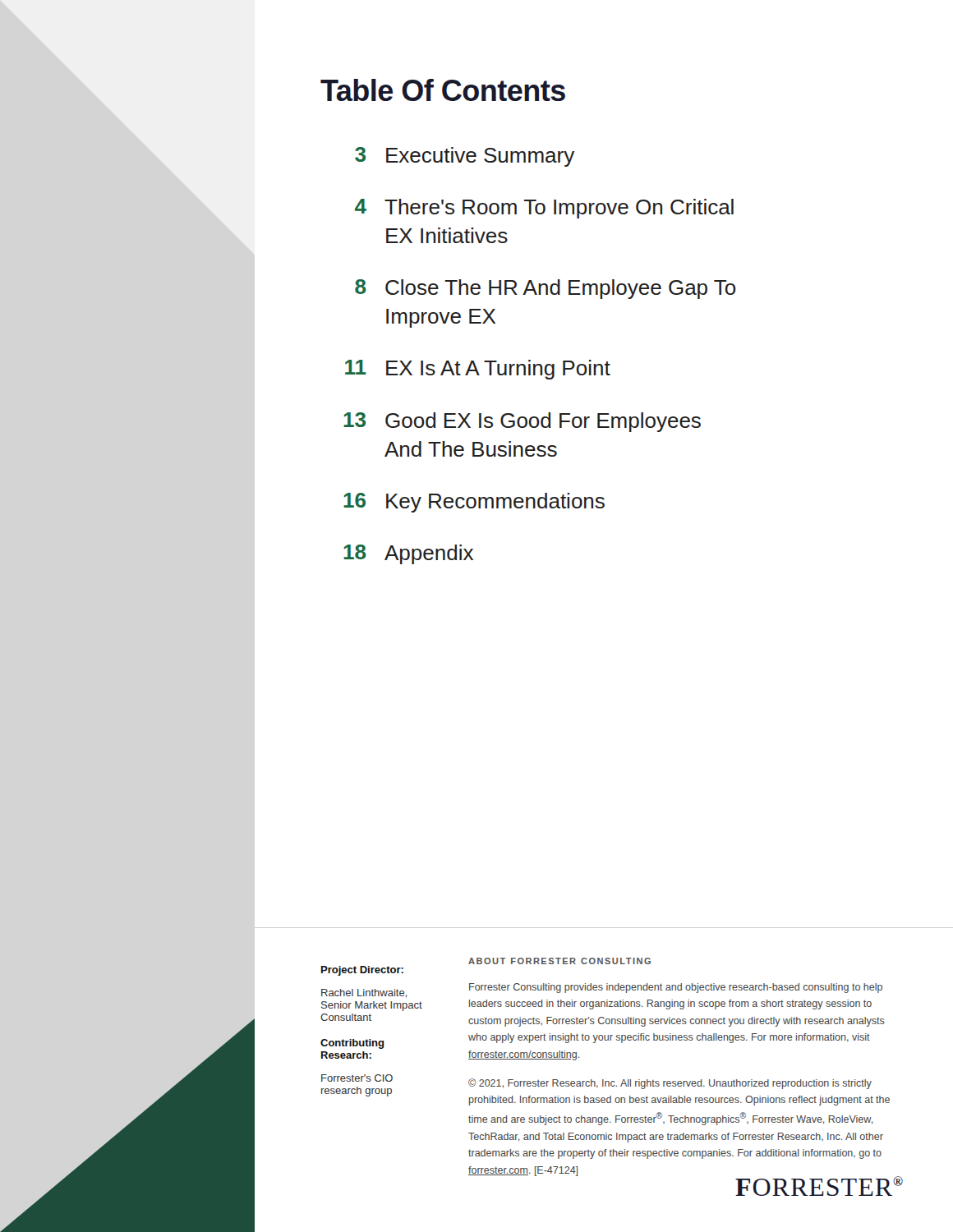953x1232 pixels.
Task: Find the block on this page that starts "Forrester Consulting provides independent and objective research-based"
Action: pos(676,1021)
